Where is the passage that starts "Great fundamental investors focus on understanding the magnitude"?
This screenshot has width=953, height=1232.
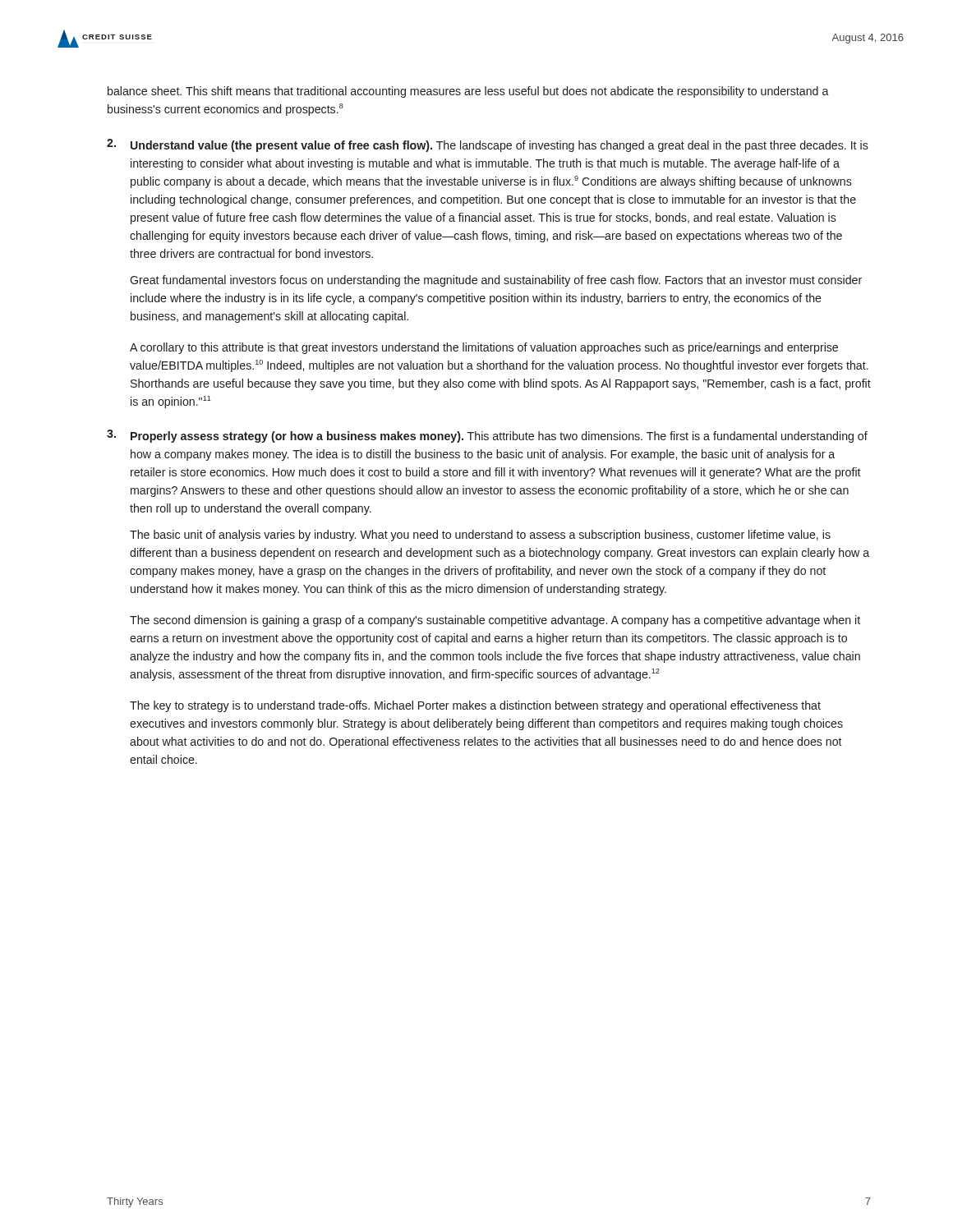point(500,298)
